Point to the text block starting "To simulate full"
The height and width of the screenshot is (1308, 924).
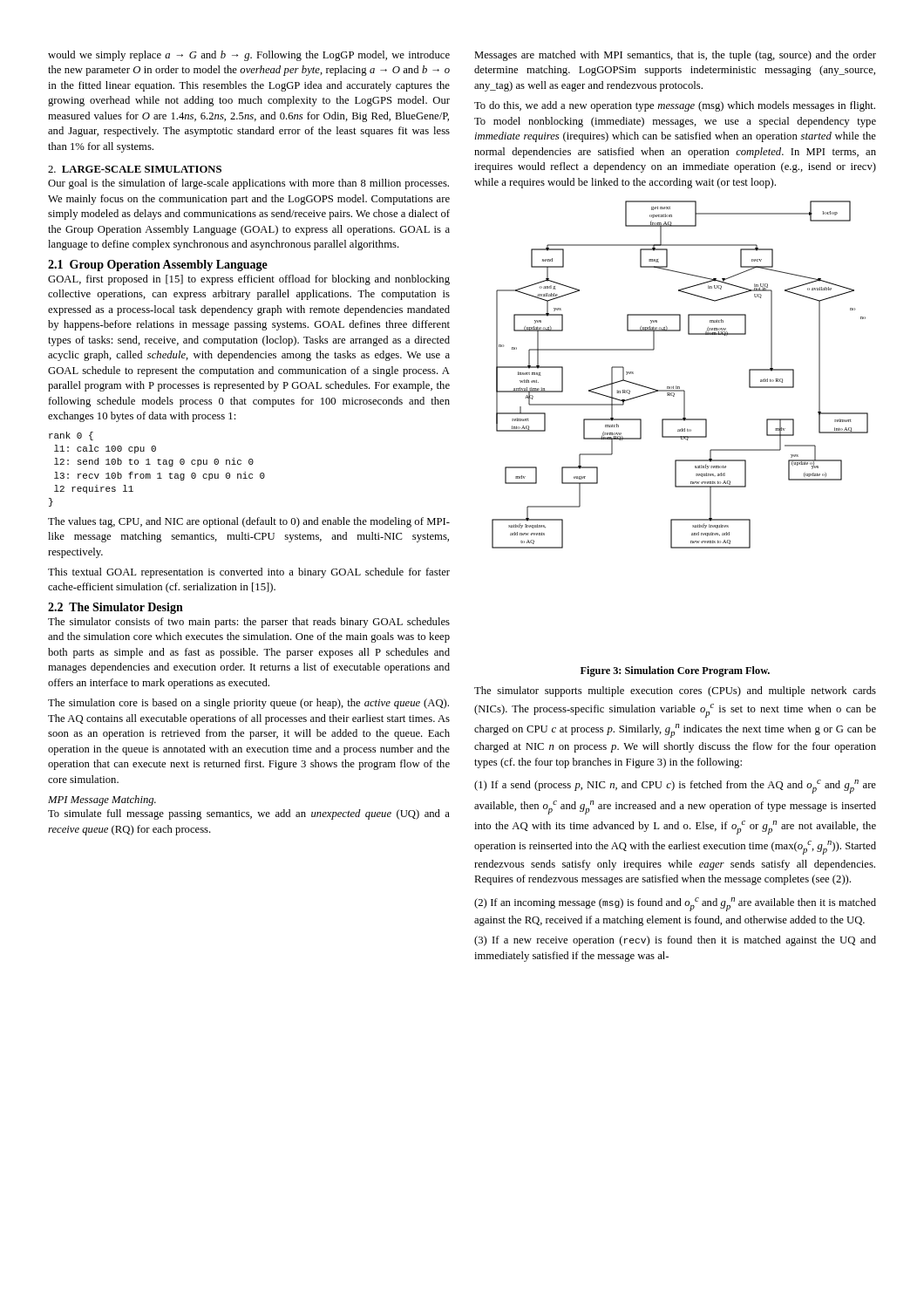[249, 822]
